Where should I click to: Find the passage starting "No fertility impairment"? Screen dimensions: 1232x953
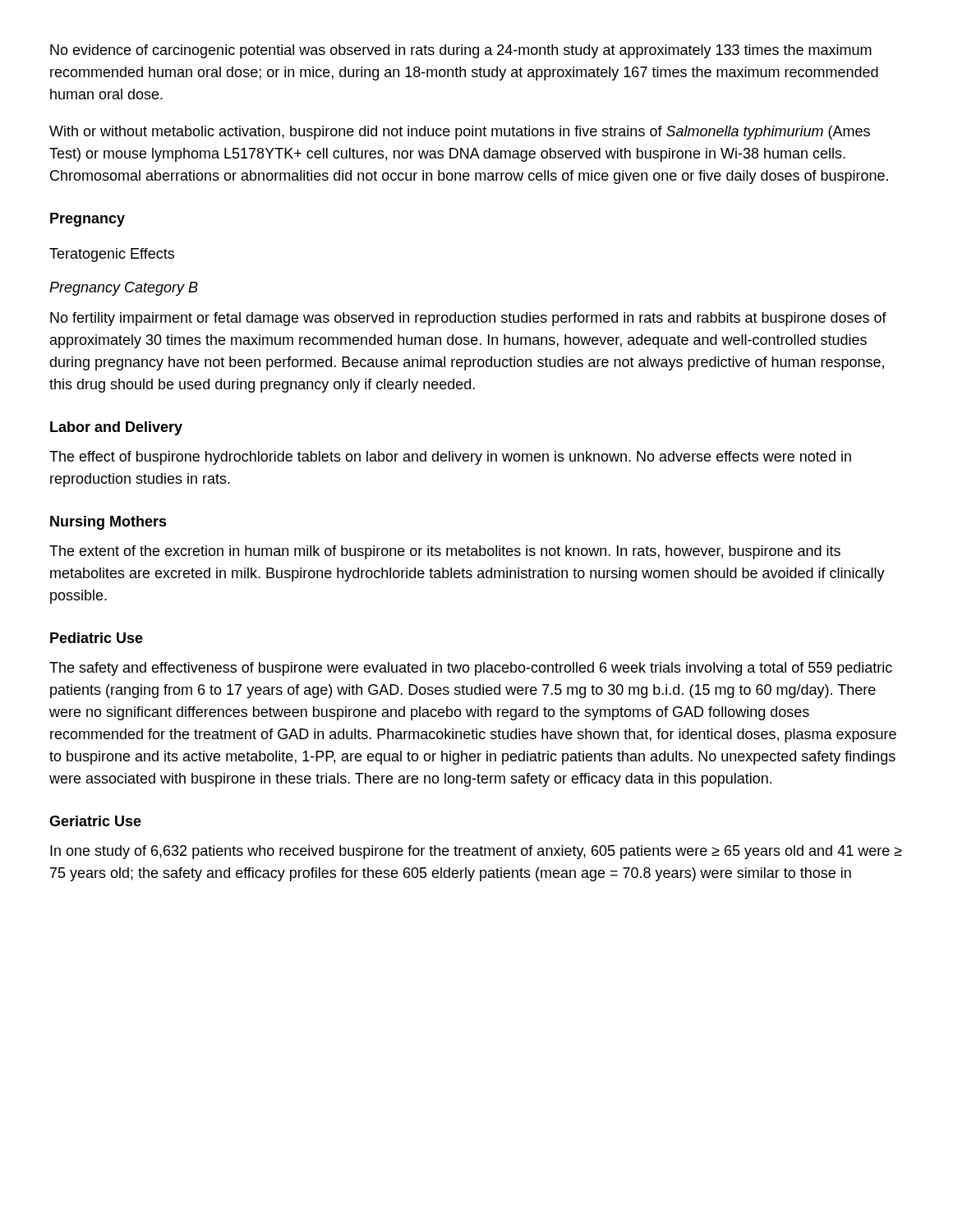tap(468, 351)
